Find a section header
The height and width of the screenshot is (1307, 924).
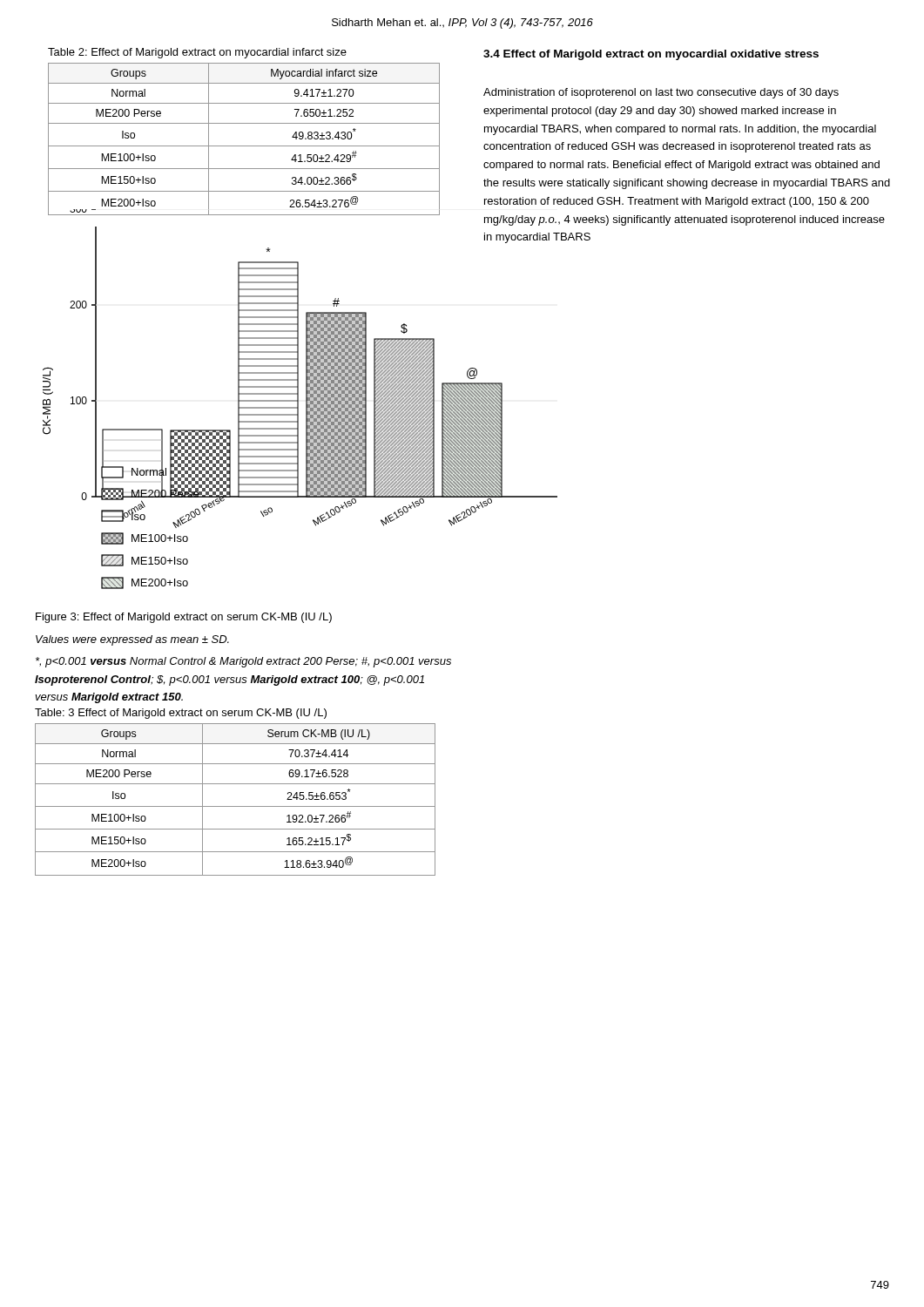(x=651, y=54)
